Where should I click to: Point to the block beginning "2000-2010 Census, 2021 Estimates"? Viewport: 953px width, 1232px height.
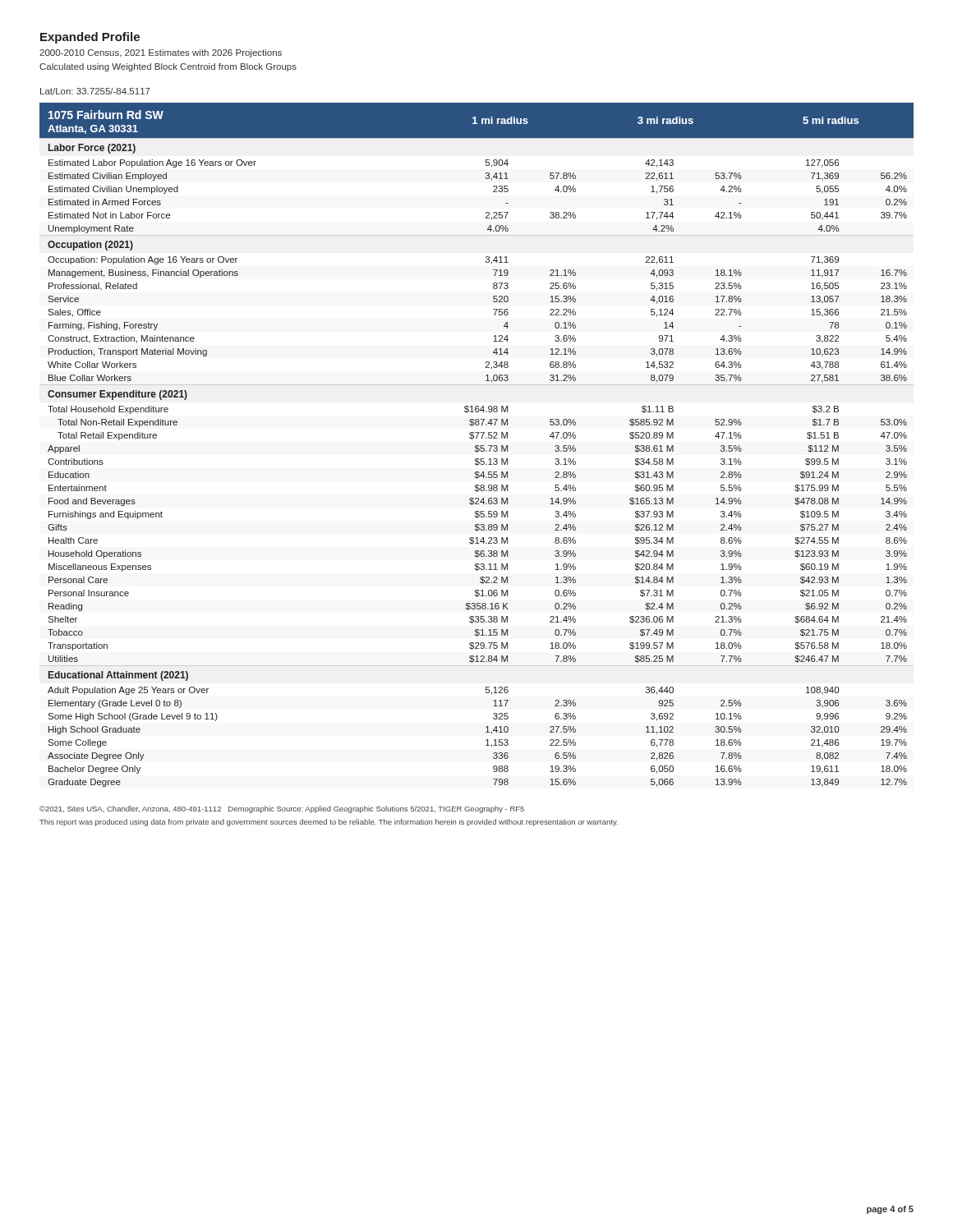(x=168, y=60)
